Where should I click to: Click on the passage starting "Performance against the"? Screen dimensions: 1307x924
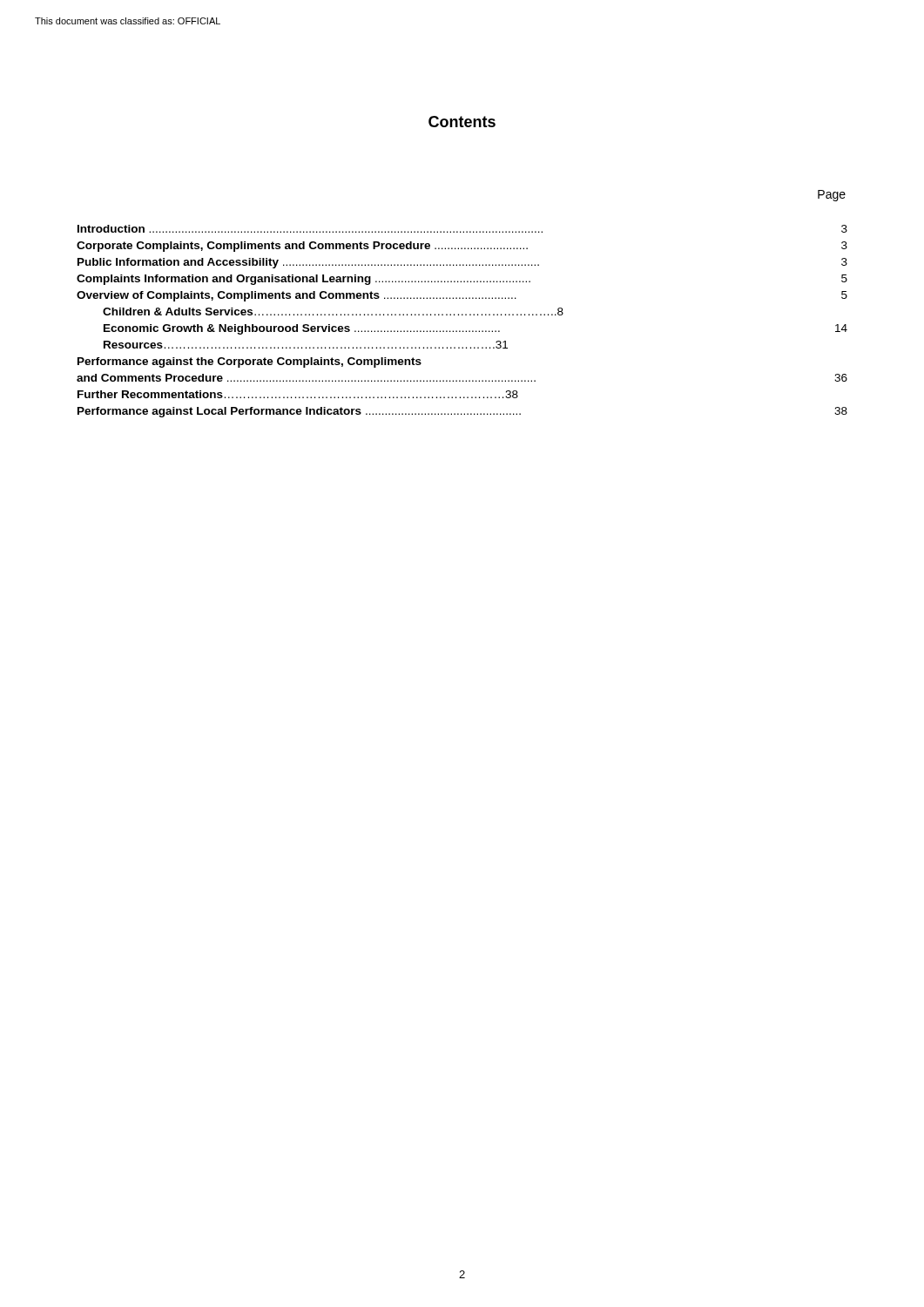[x=249, y=361]
